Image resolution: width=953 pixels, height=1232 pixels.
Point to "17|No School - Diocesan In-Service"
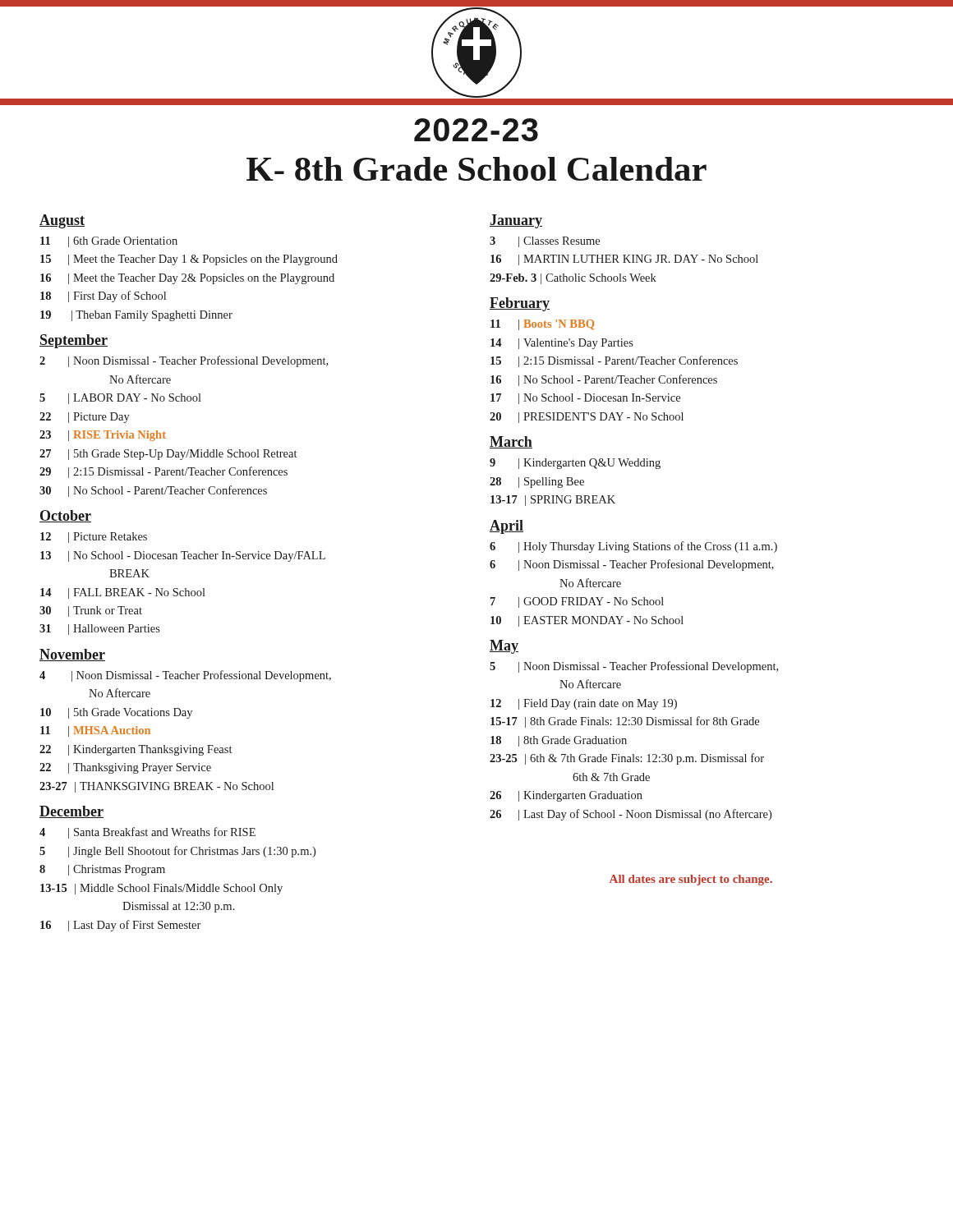tap(585, 398)
